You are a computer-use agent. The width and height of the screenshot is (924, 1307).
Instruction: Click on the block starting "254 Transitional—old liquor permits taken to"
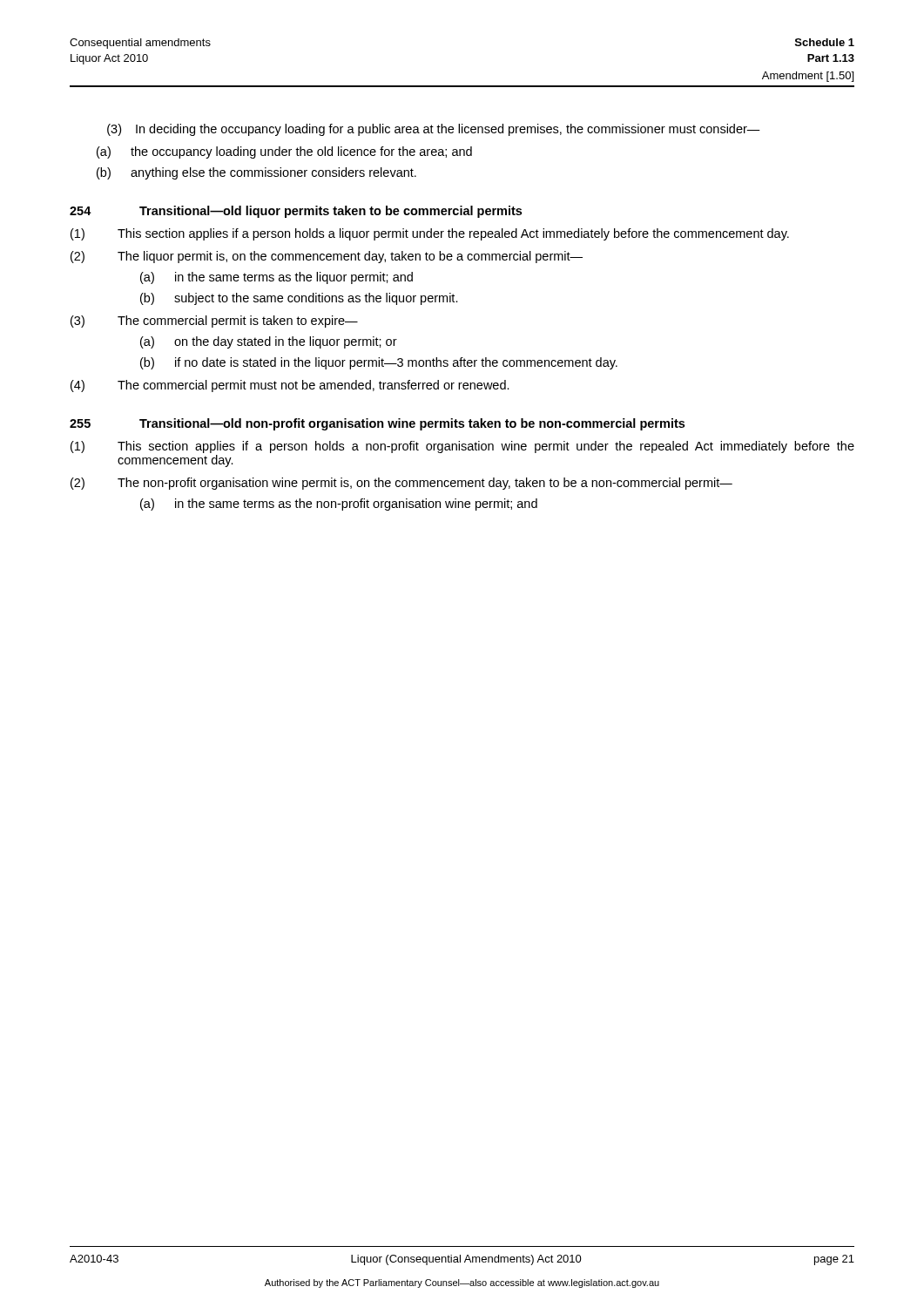462,211
